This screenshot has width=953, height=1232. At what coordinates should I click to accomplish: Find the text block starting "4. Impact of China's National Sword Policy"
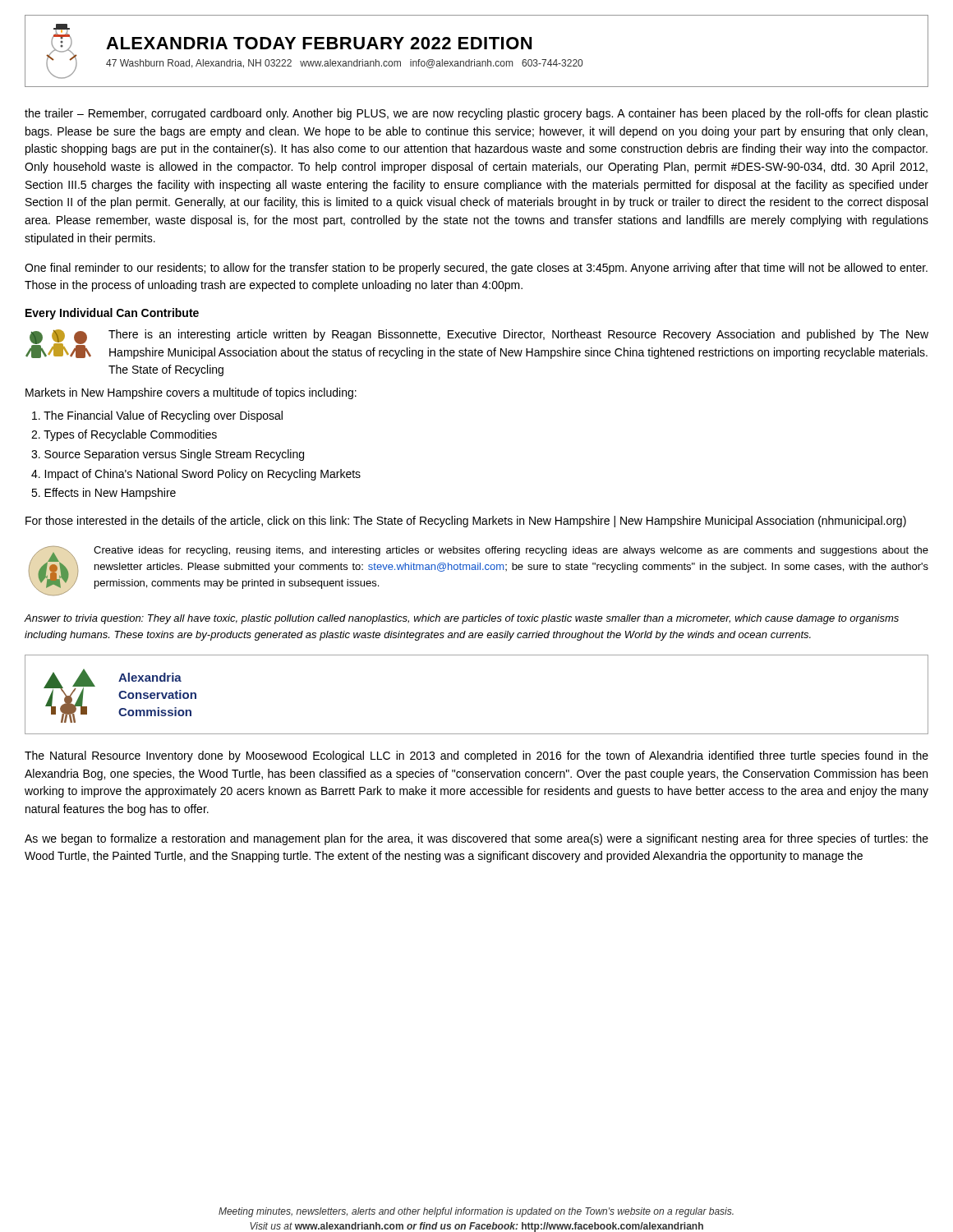tap(196, 474)
